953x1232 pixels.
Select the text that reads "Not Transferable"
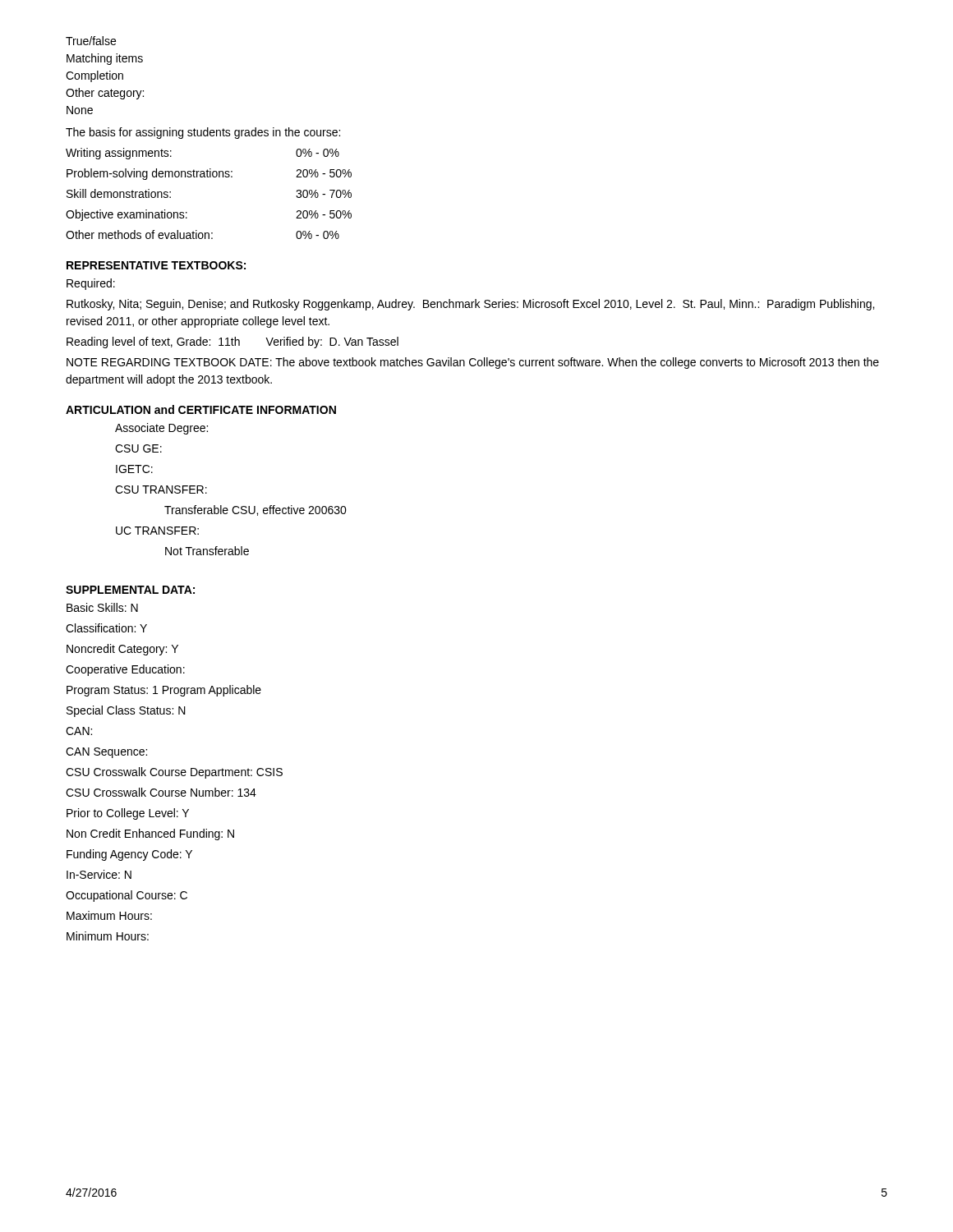(207, 551)
